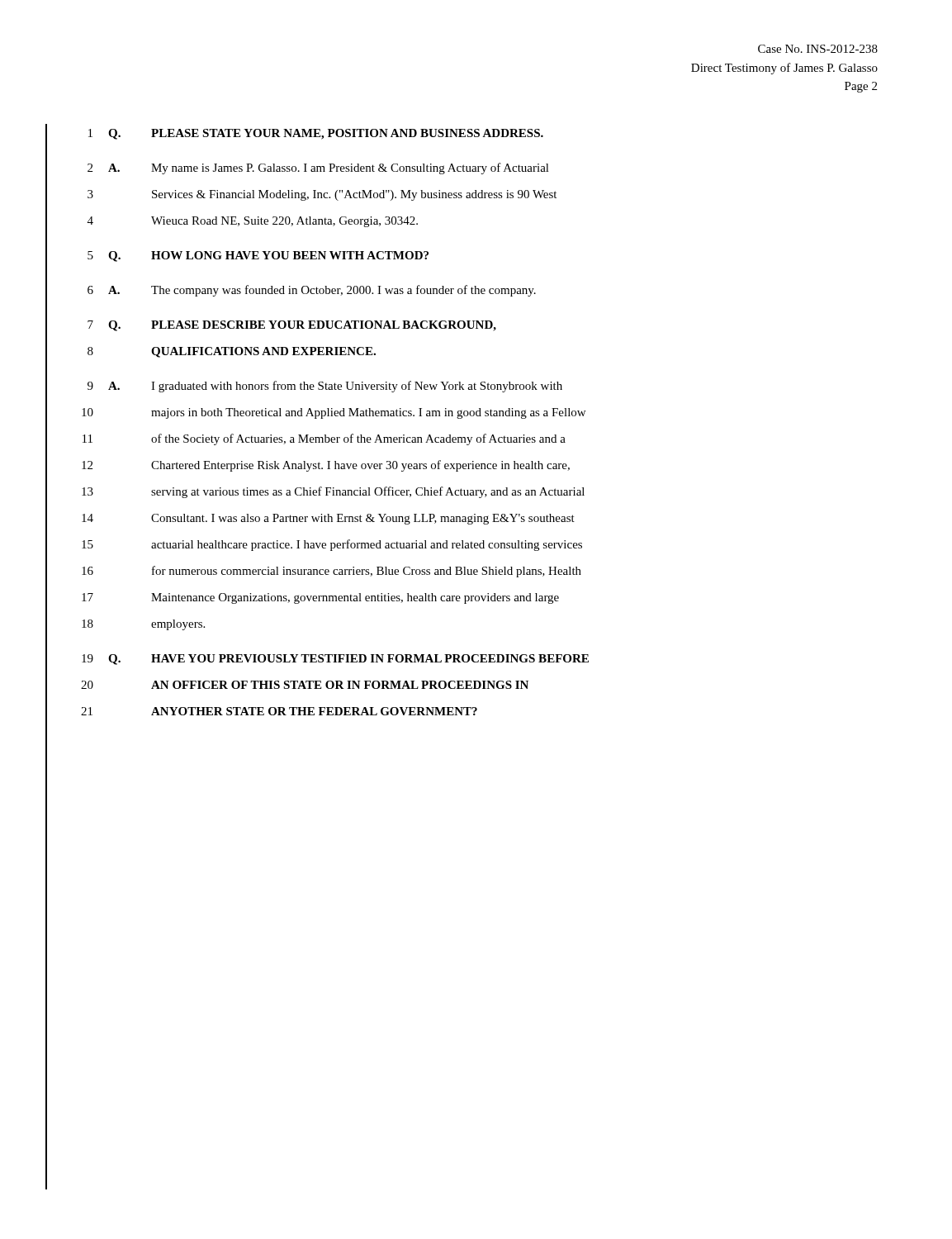The width and height of the screenshot is (952, 1239).
Task: Locate the block of text that opens with "17 Maintenance Organizations, governmental entities,"
Action: [x=470, y=598]
